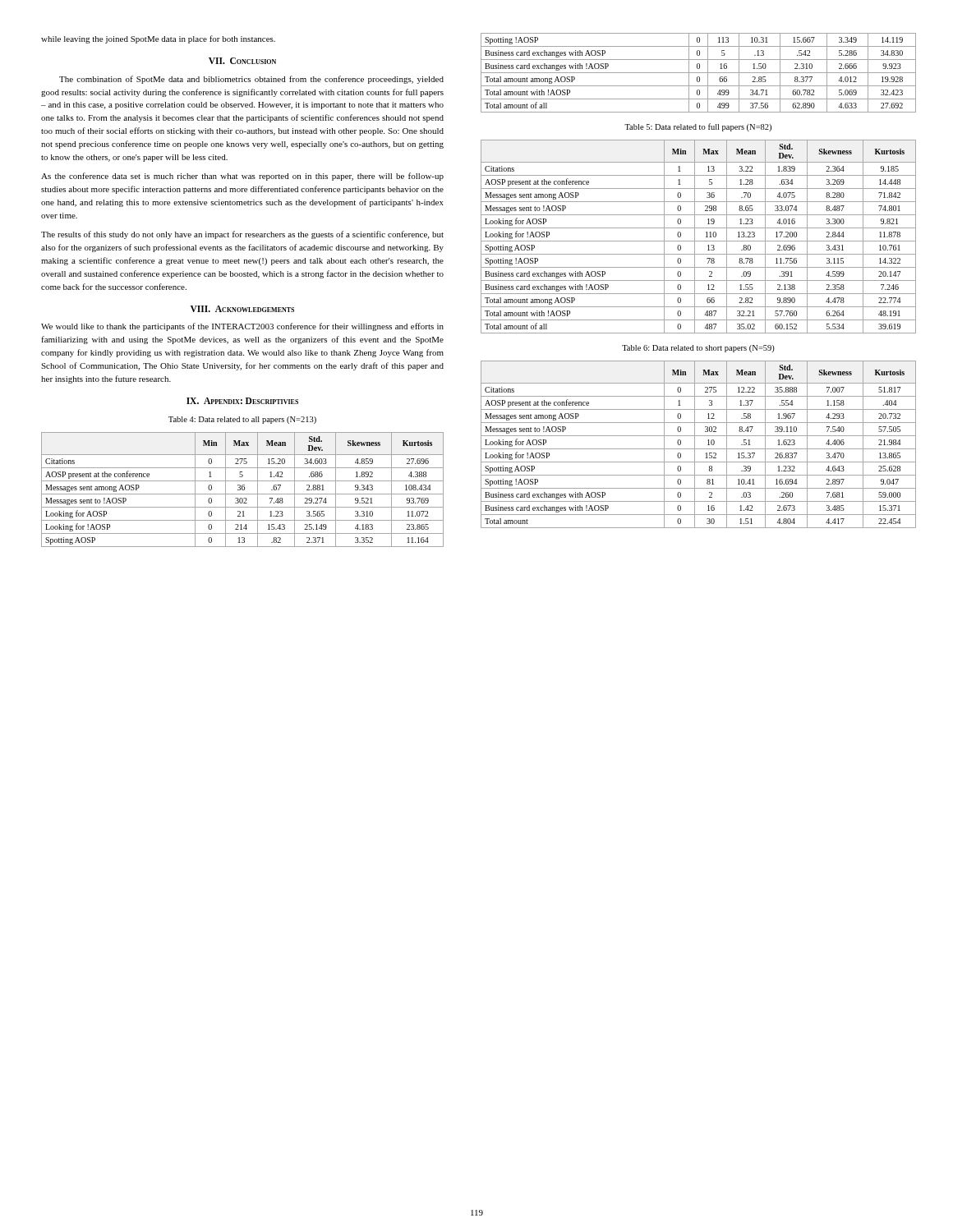Viewport: 953px width, 1232px height.
Task: Navigate to the passage starting "VIII. Acknowledgements"
Action: tap(242, 309)
